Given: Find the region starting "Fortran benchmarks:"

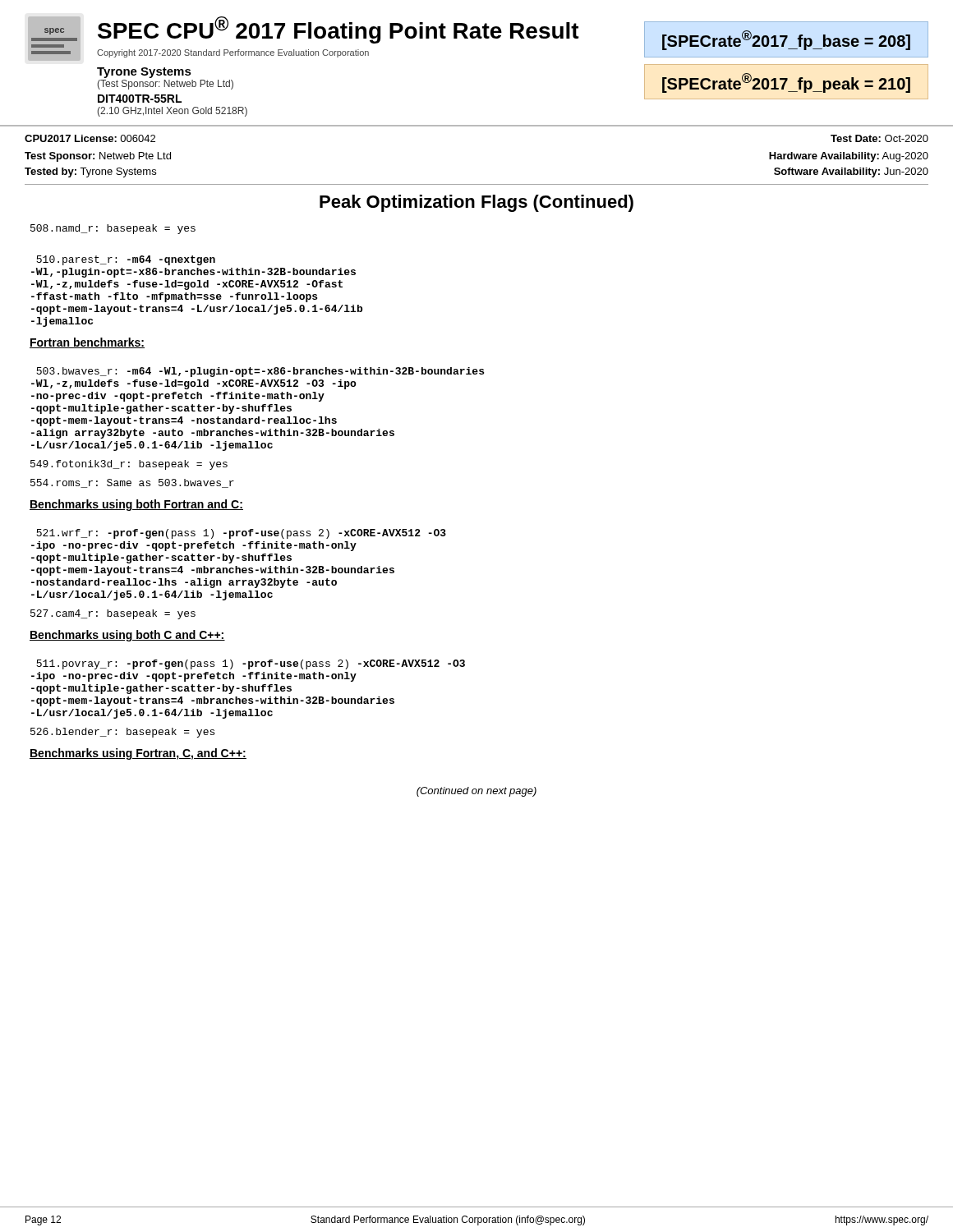Looking at the screenshot, I should click(87, 342).
